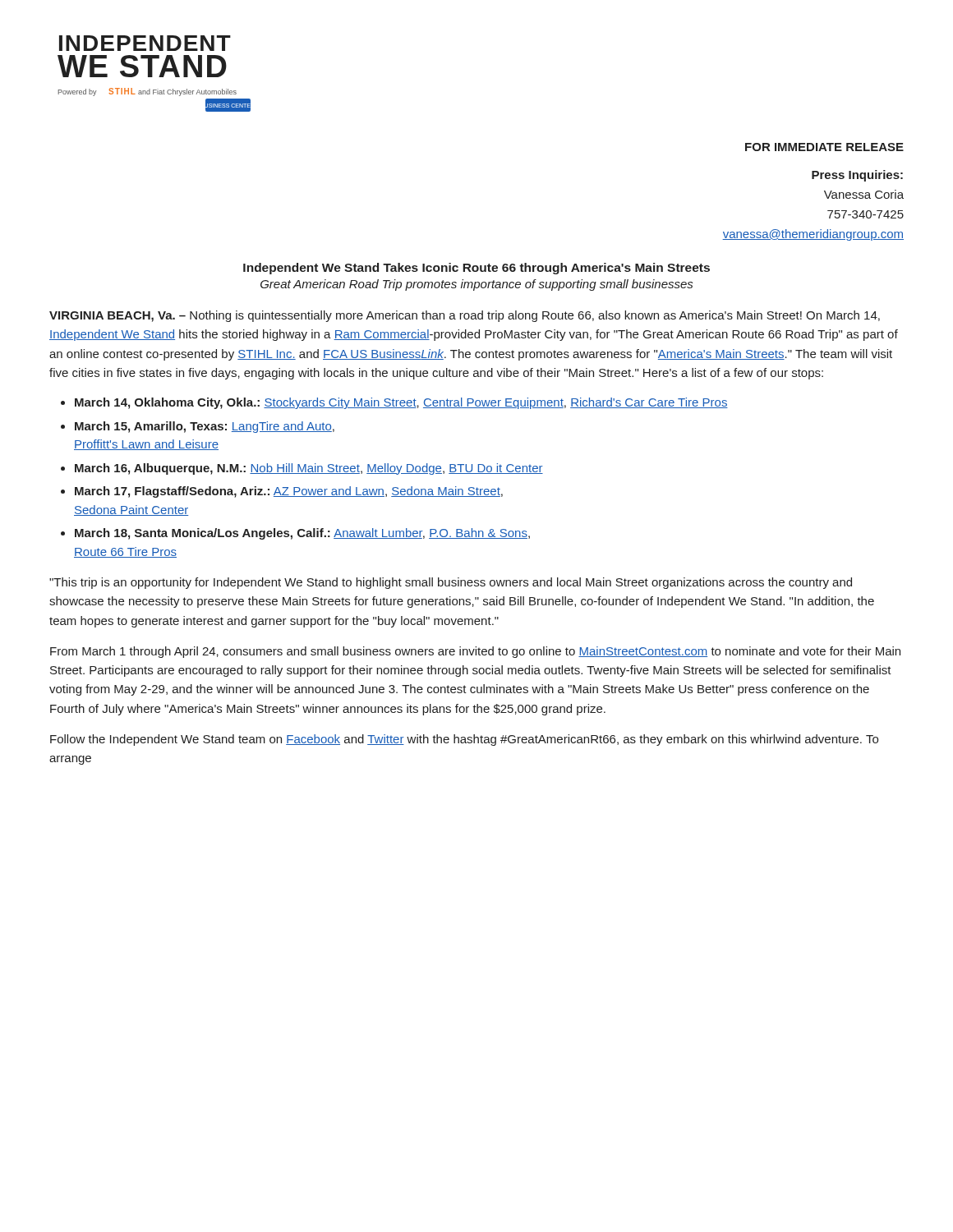Locate the block of text that opens with "Press Inquiries: Vanessa"
This screenshot has width=953, height=1232.
(857, 176)
